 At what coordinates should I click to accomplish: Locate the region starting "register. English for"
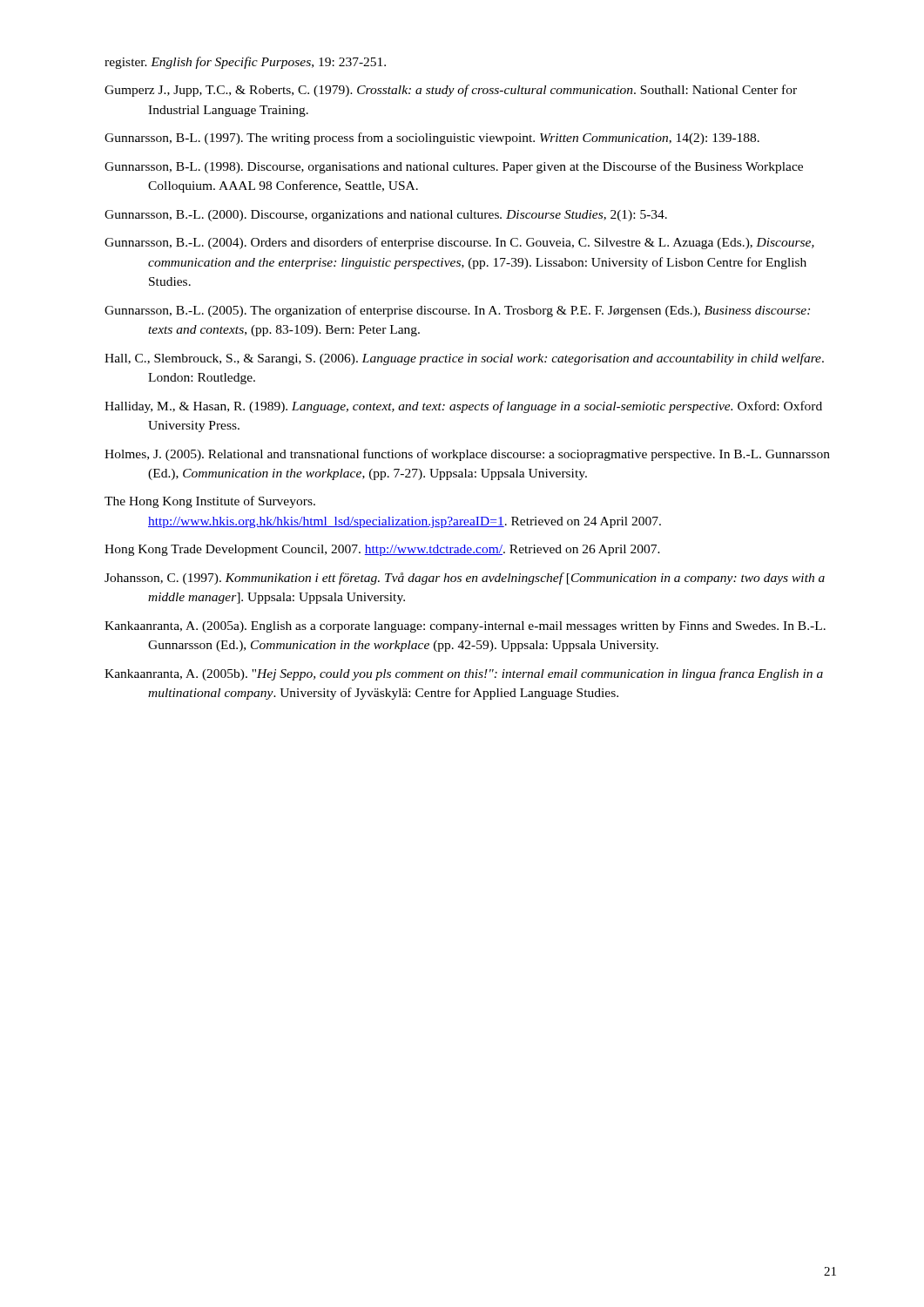(x=246, y=61)
